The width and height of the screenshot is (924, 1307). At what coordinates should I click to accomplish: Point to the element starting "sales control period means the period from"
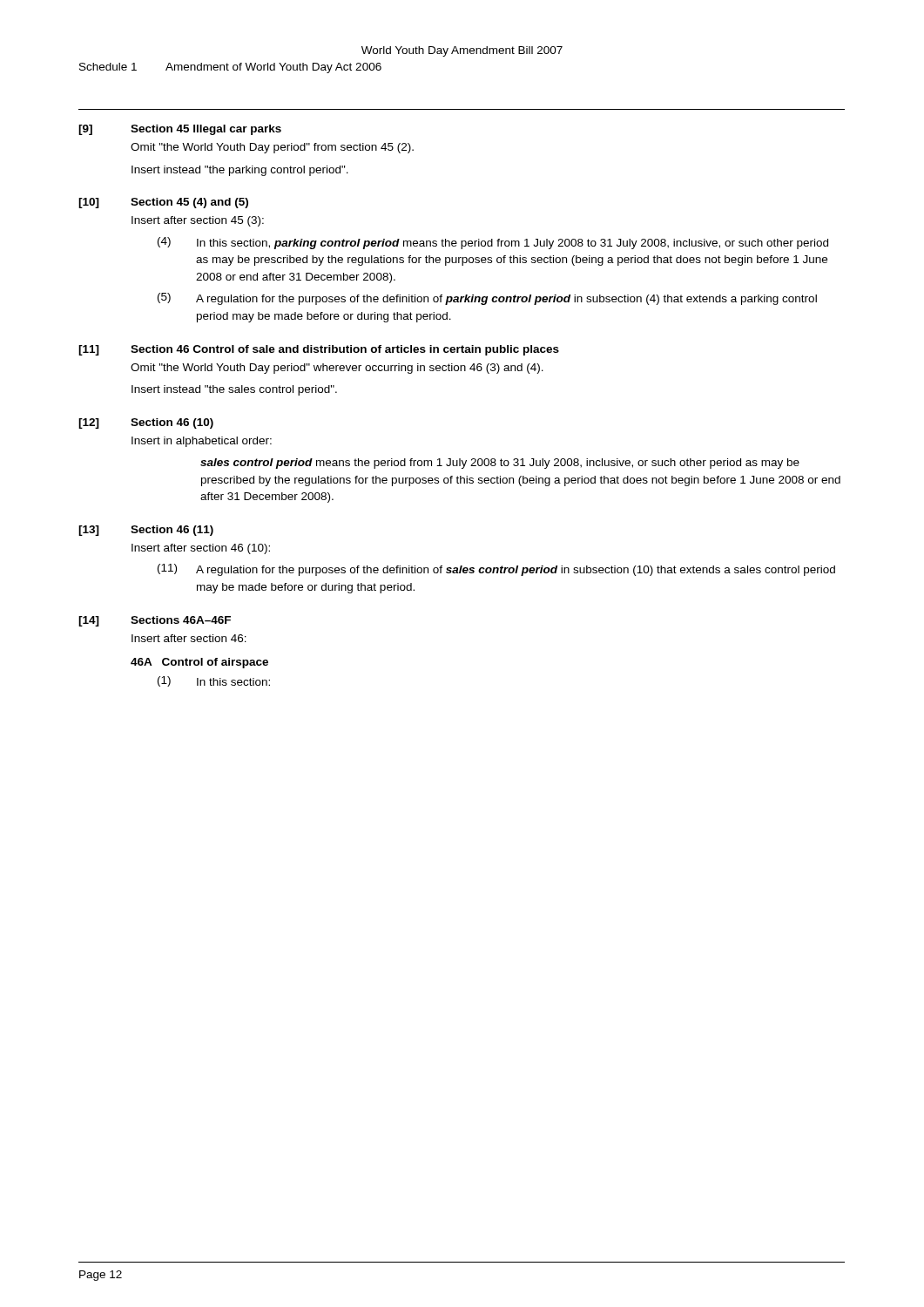[521, 479]
